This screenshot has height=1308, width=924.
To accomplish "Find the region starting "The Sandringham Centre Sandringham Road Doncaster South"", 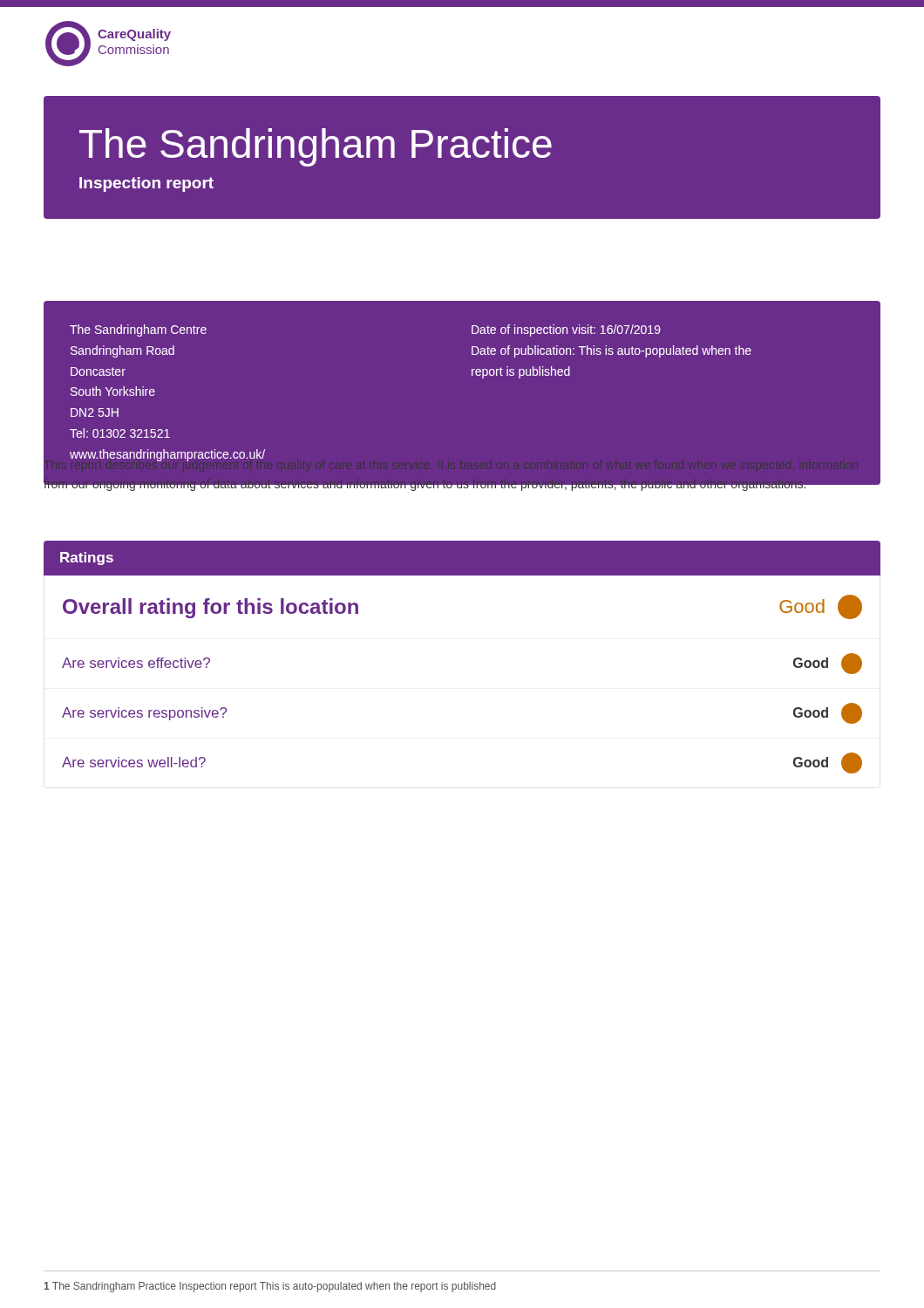I will [138, 329].
